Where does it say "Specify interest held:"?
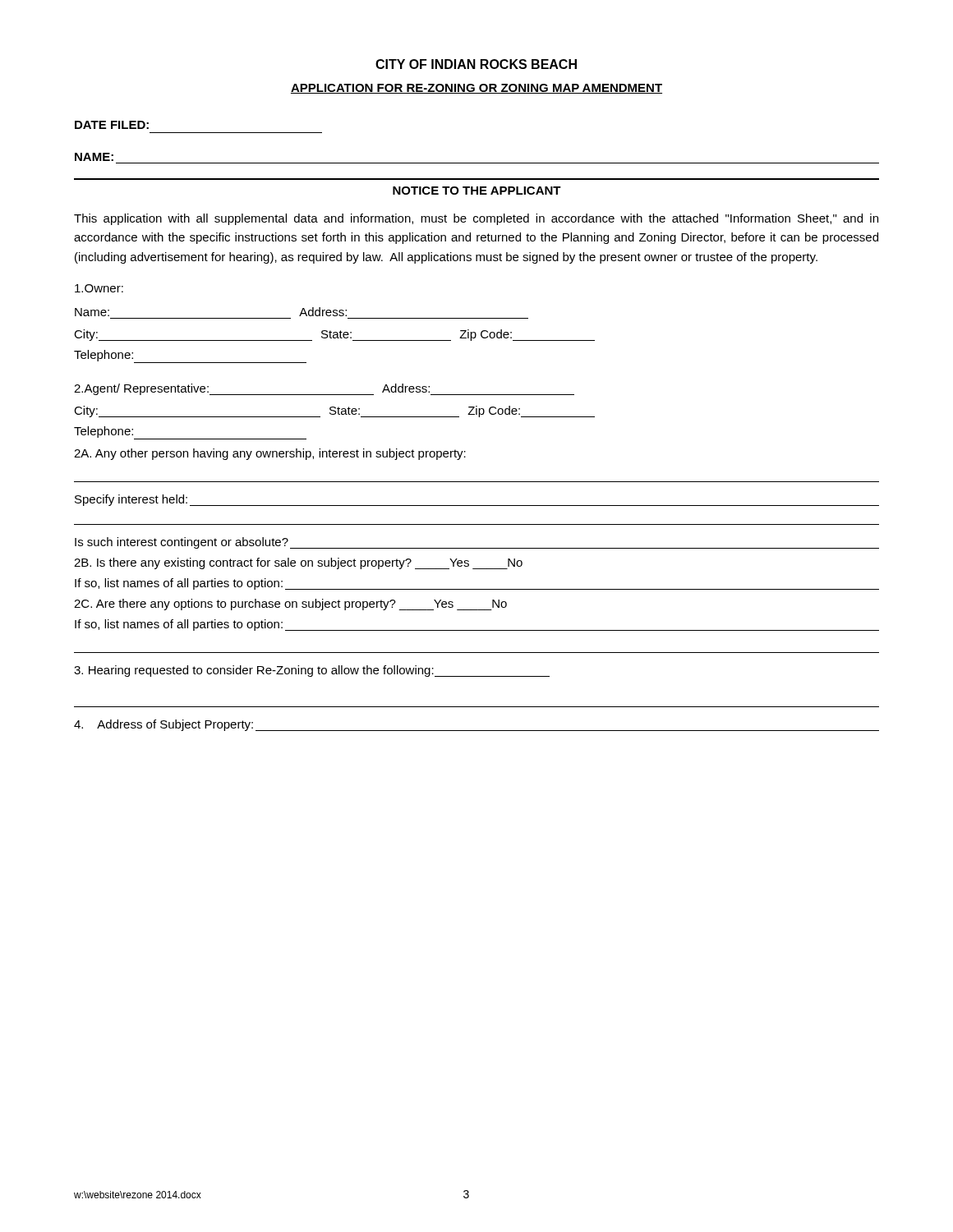This screenshot has width=953, height=1232. pyautogui.click(x=476, y=498)
